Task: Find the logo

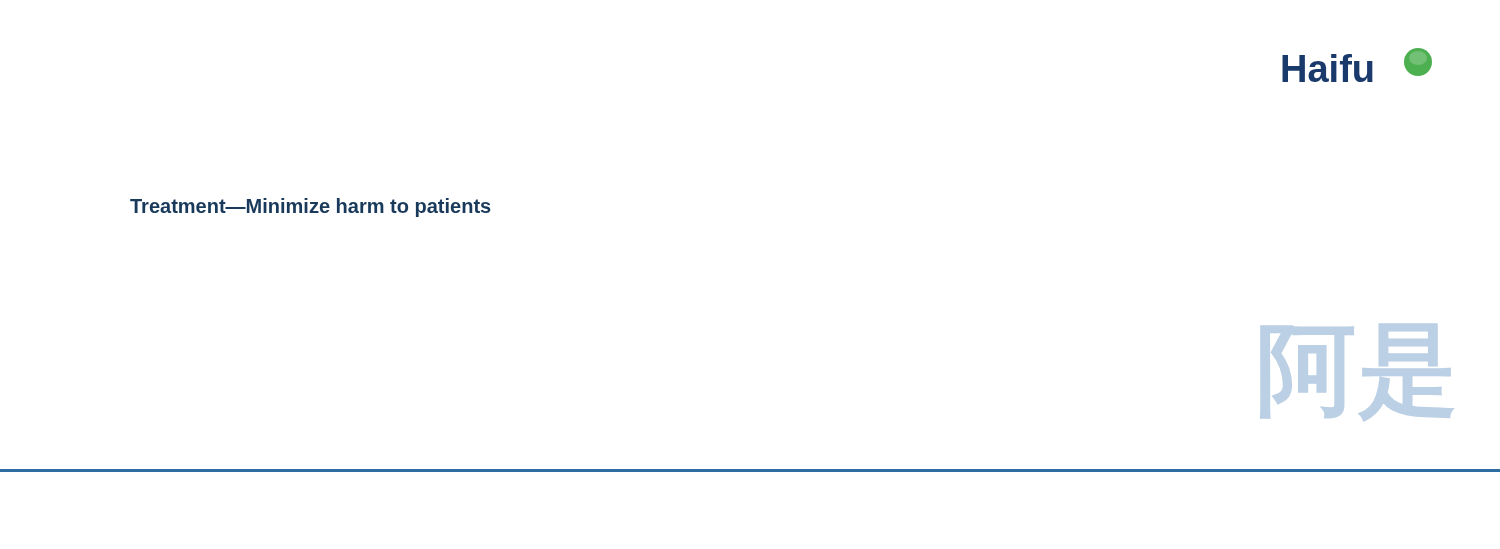Action: pos(1360,72)
